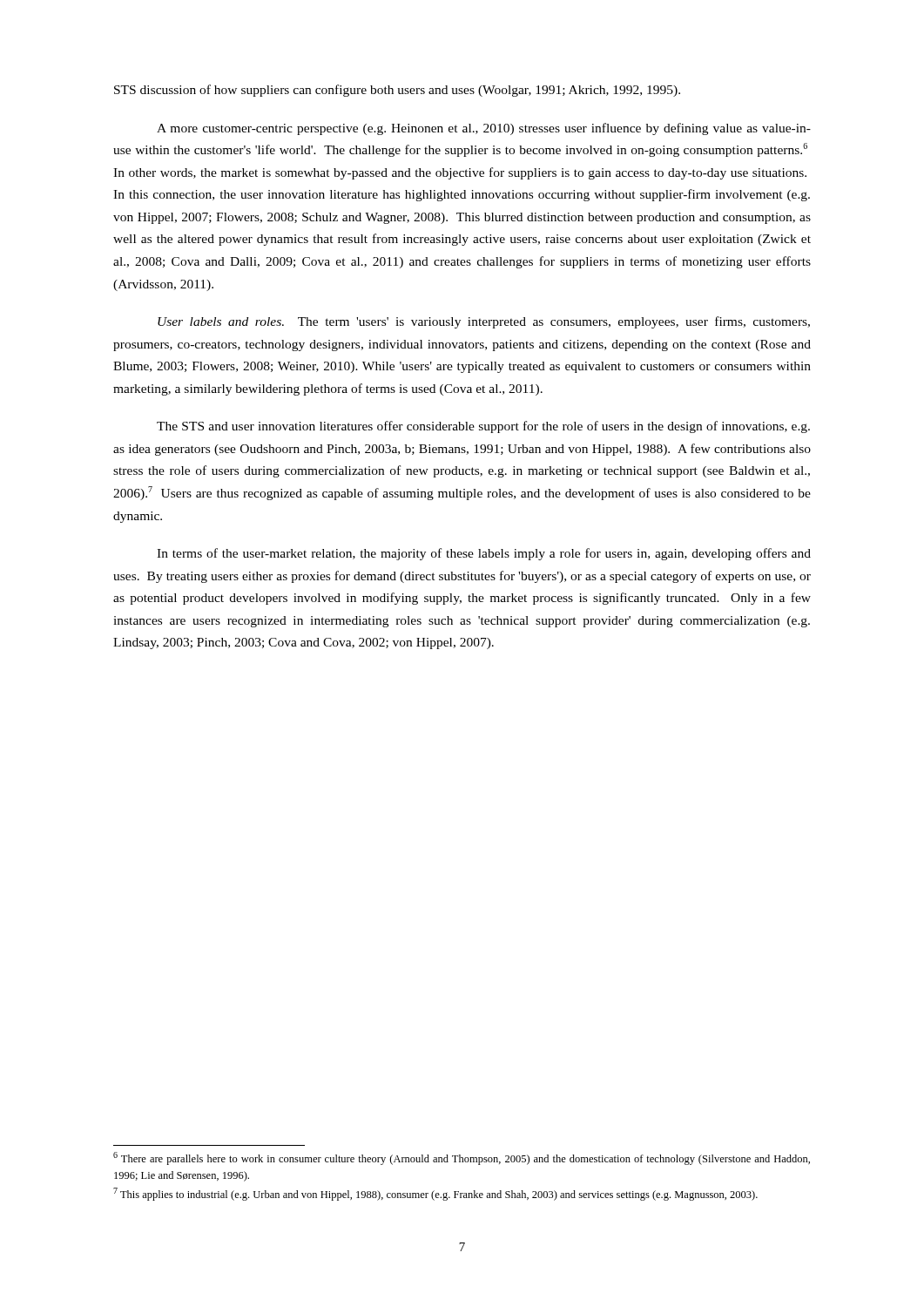Navigate to the region starting "STS discussion of how suppliers"

[x=462, y=90]
